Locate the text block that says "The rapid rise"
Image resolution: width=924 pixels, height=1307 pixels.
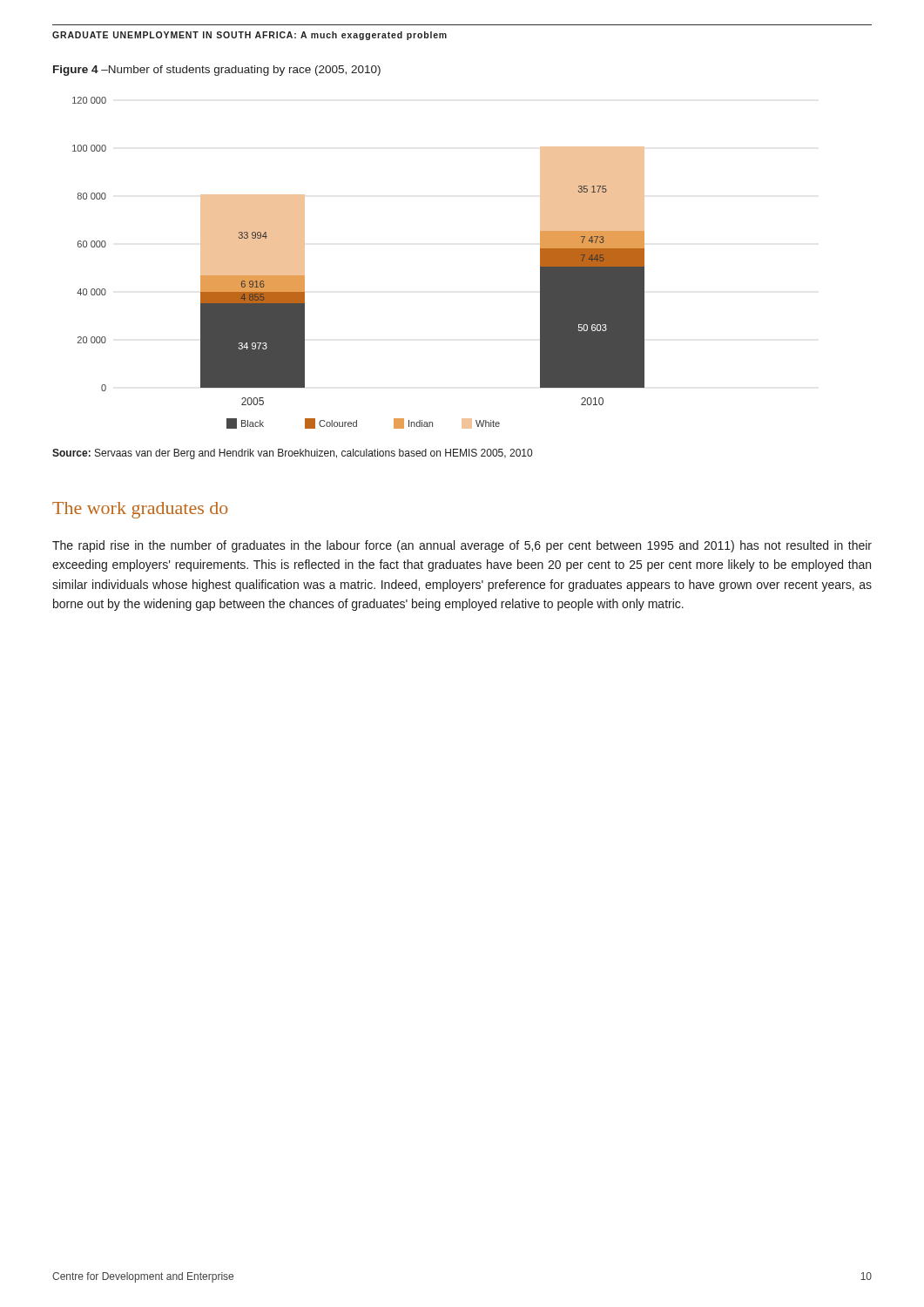click(462, 575)
